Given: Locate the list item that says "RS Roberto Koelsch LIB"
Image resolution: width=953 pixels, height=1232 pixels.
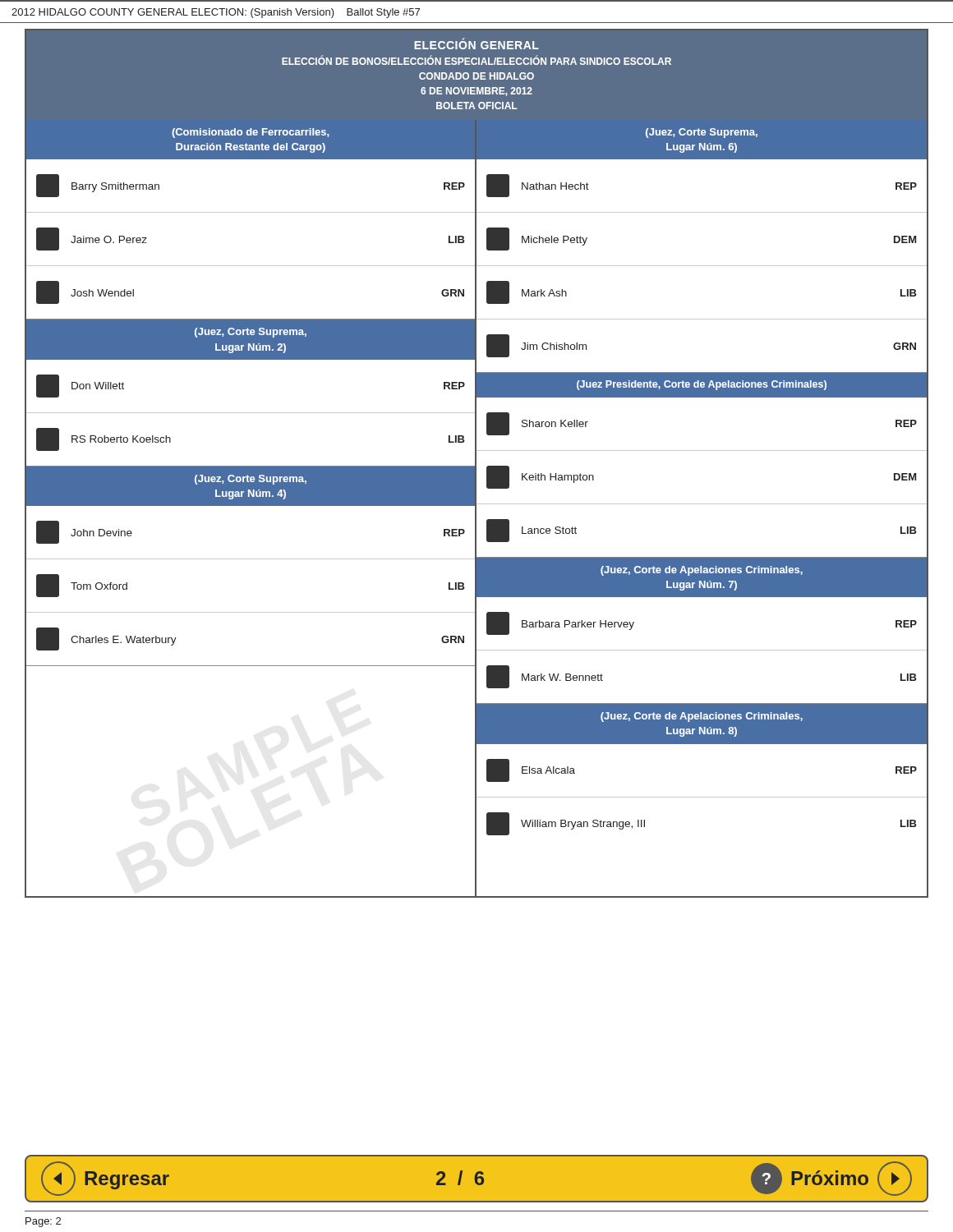Looking at the screenshot, I should 47,439.
